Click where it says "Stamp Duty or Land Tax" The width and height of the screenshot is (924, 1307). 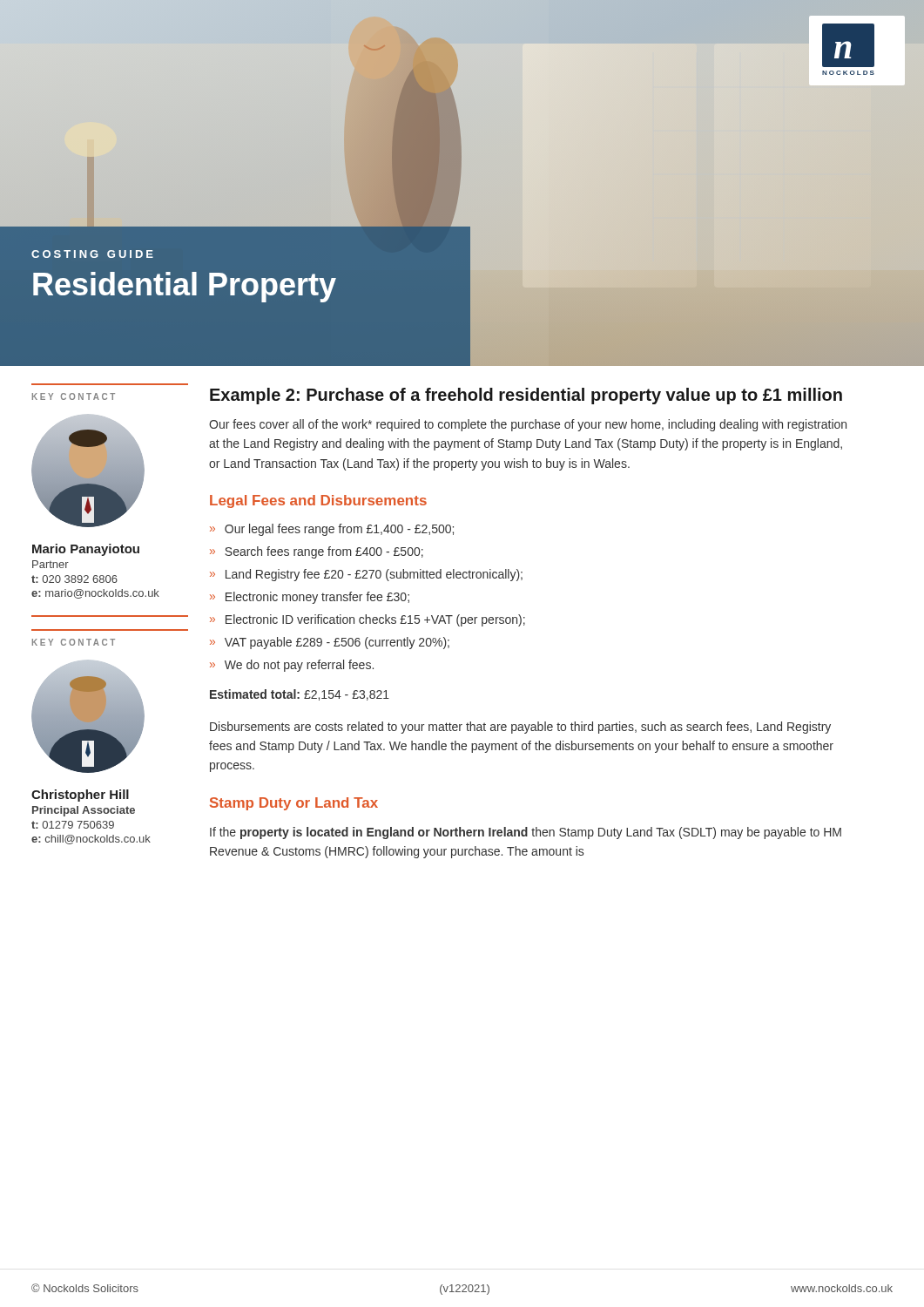pyautogui.click(x=294, y=803)
